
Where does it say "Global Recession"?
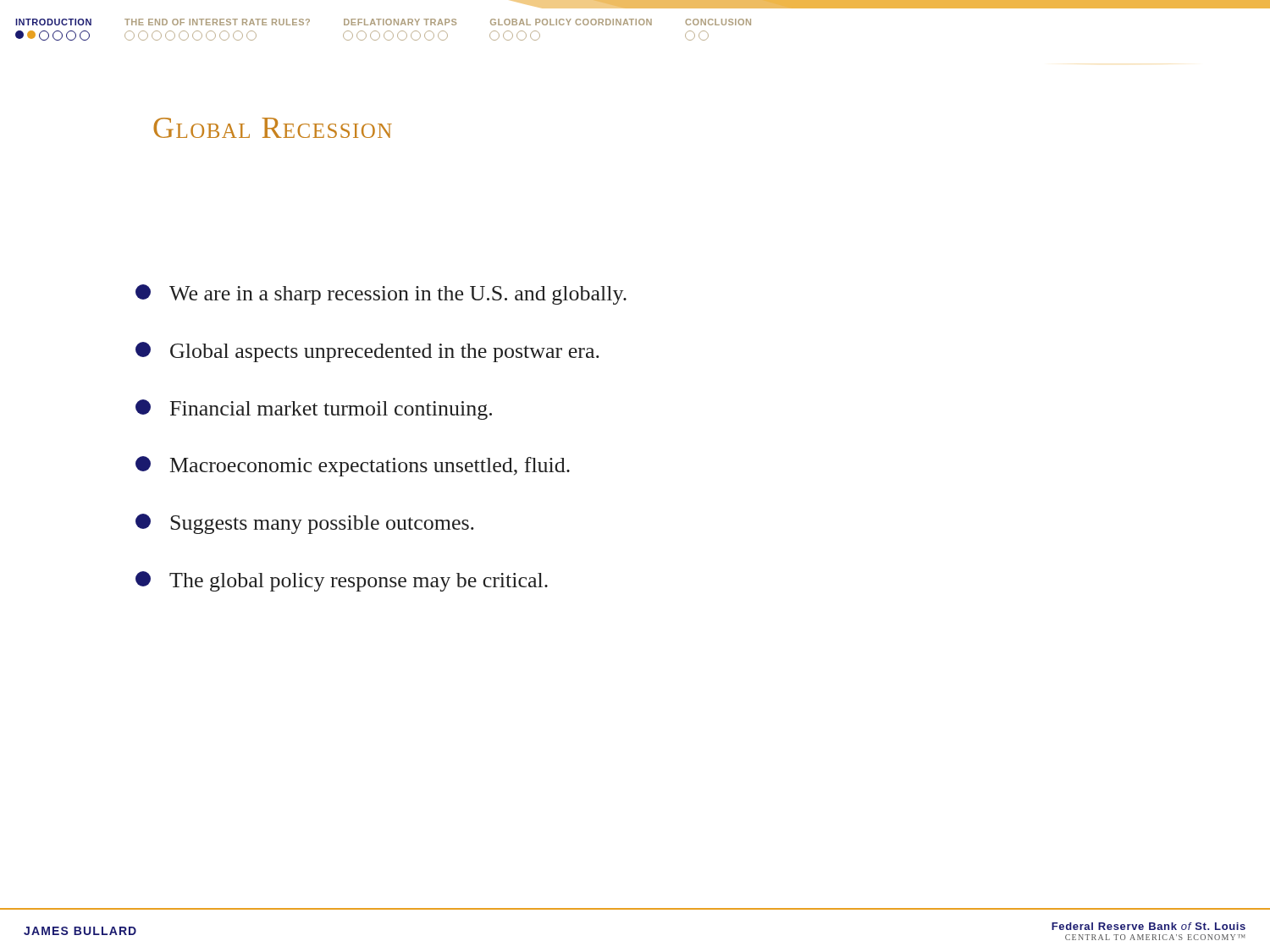click(x=273, y=128)
